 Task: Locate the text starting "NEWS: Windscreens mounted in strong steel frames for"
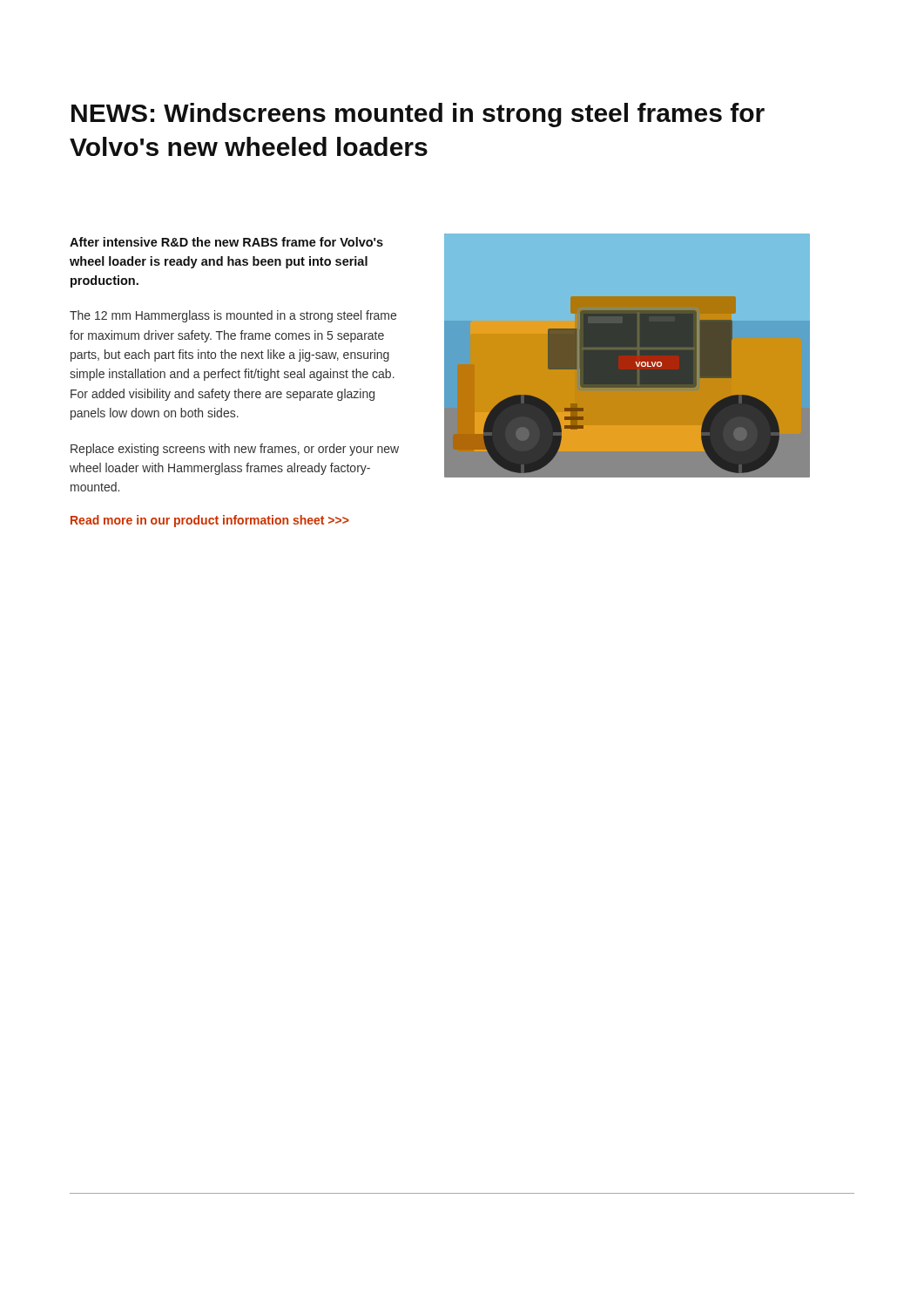pyautogui.click(x=462, y=130)
